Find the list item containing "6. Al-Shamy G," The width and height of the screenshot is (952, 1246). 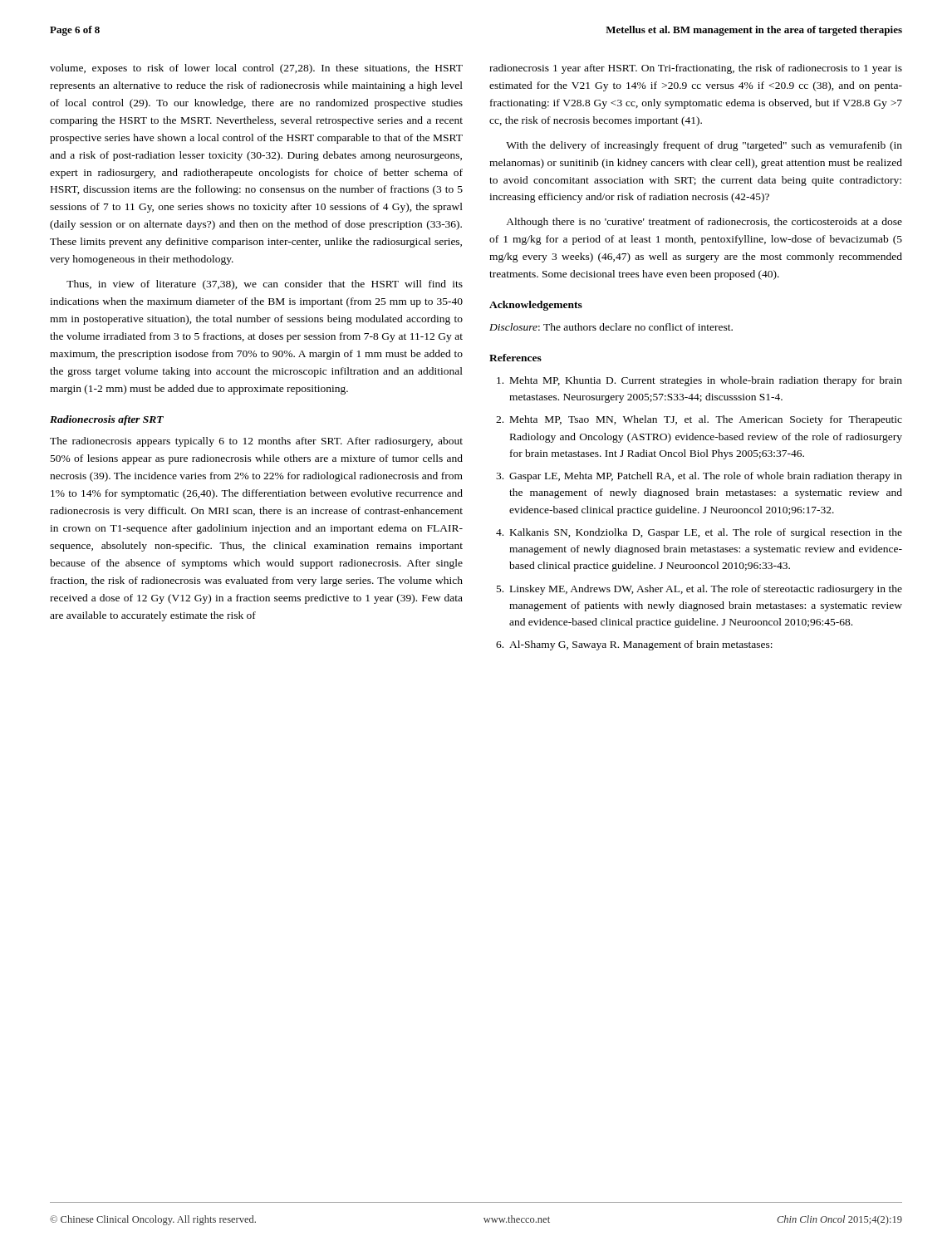631,645
